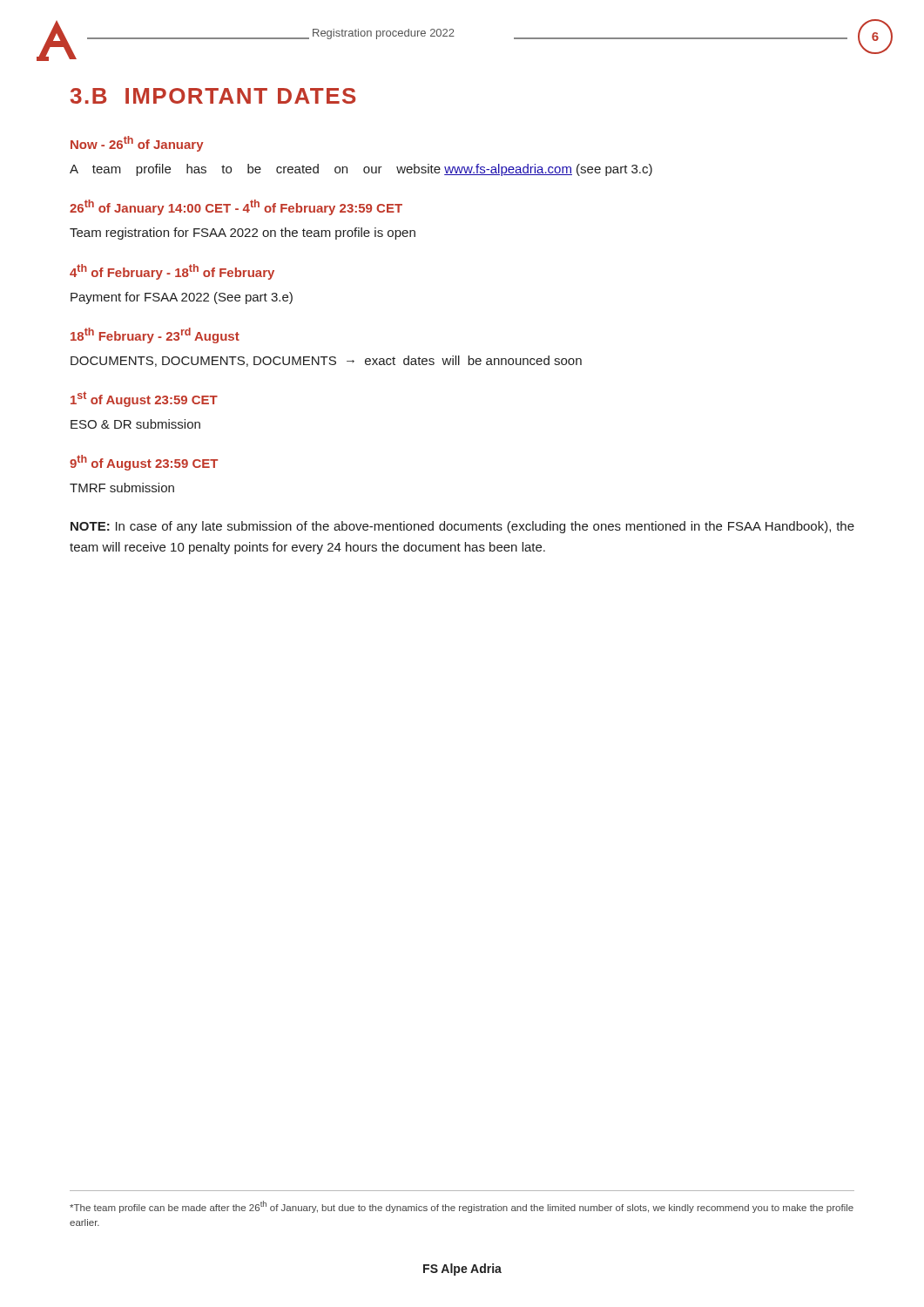Locate the text block starting "3.B IMPORTANT DATES"
This screenshot has width=924, height=1307.
click(214, 96)
